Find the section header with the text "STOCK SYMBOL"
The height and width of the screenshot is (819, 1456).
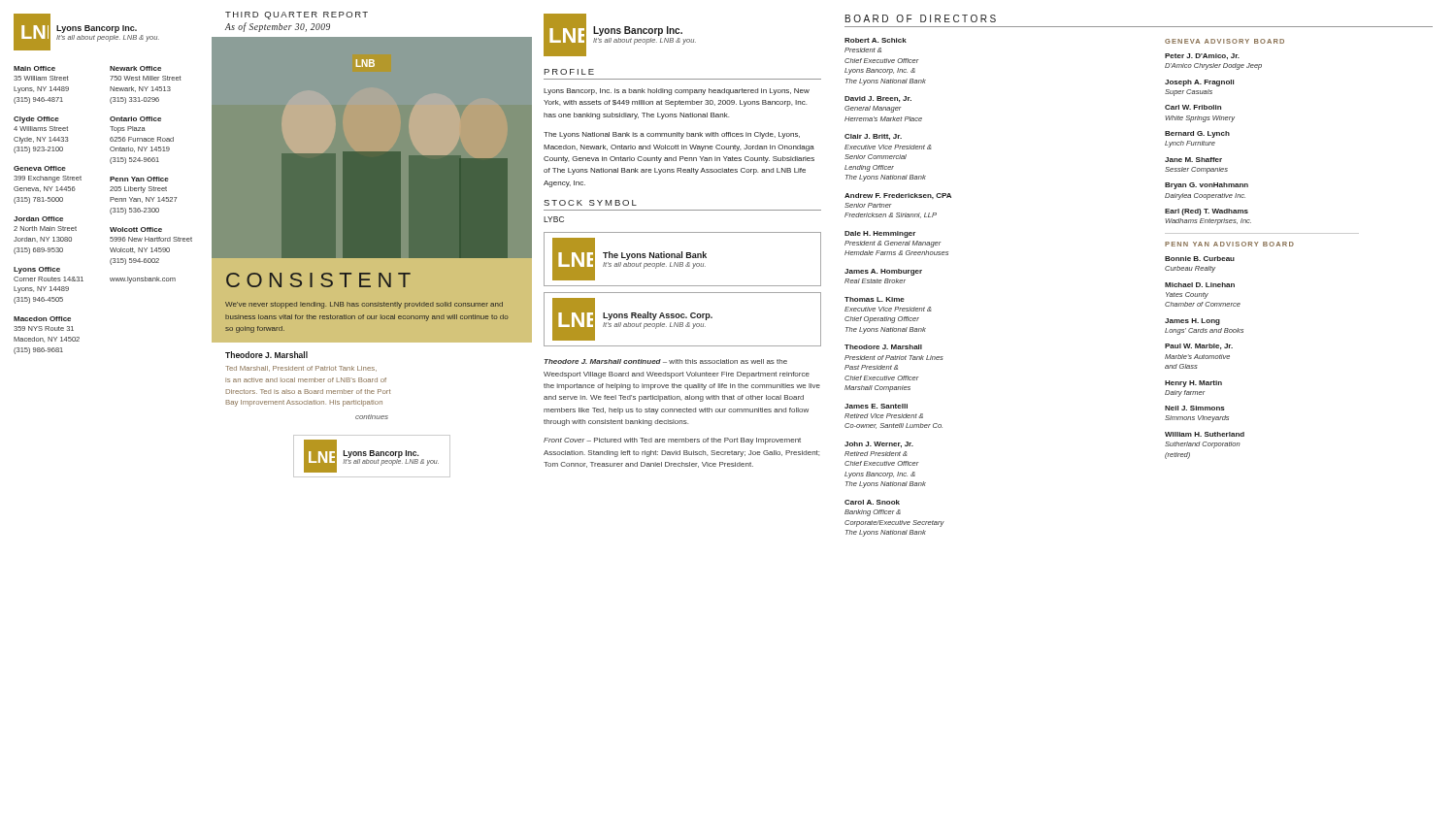[x=591, y=202]
